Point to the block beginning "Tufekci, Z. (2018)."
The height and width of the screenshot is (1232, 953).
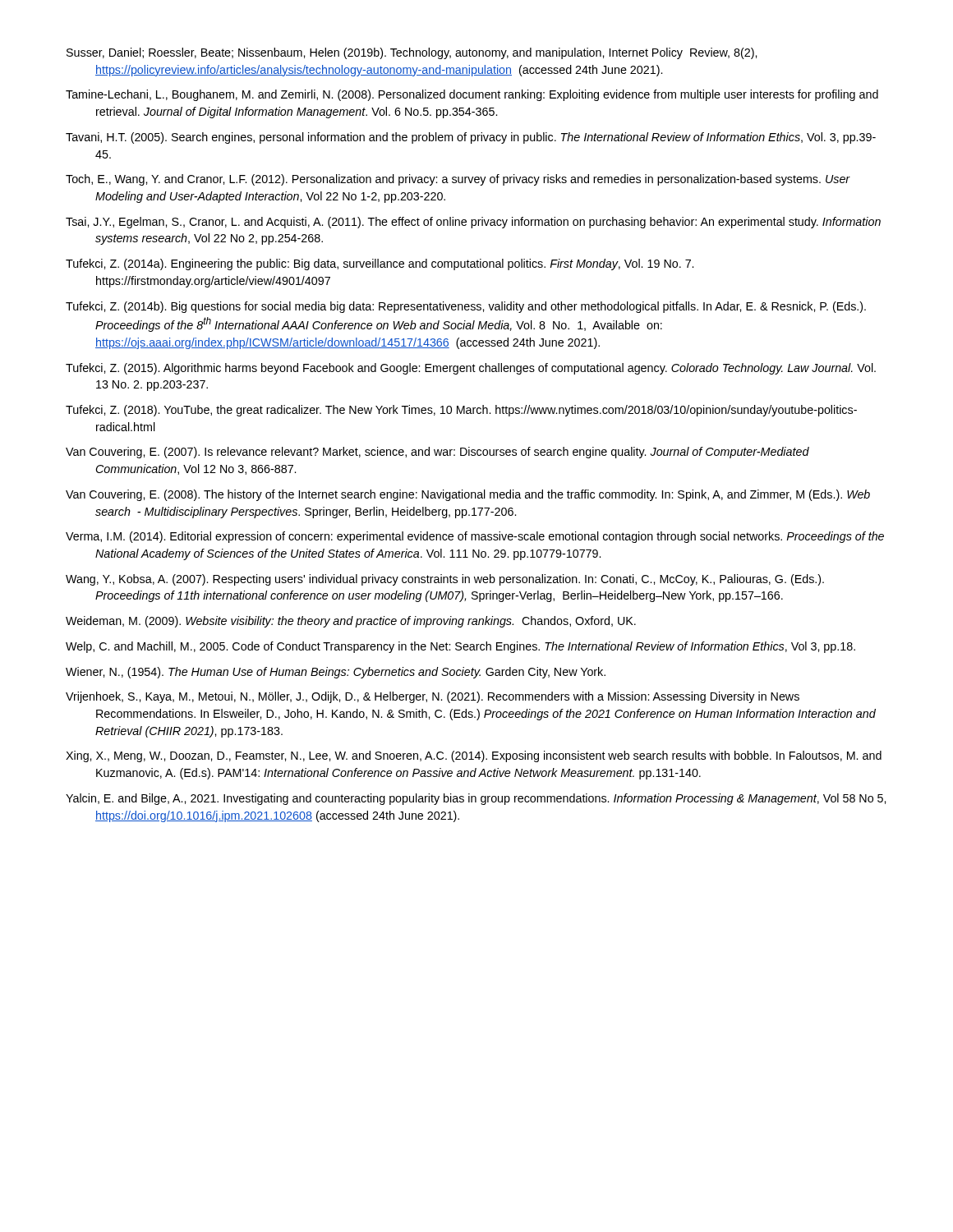461,418
